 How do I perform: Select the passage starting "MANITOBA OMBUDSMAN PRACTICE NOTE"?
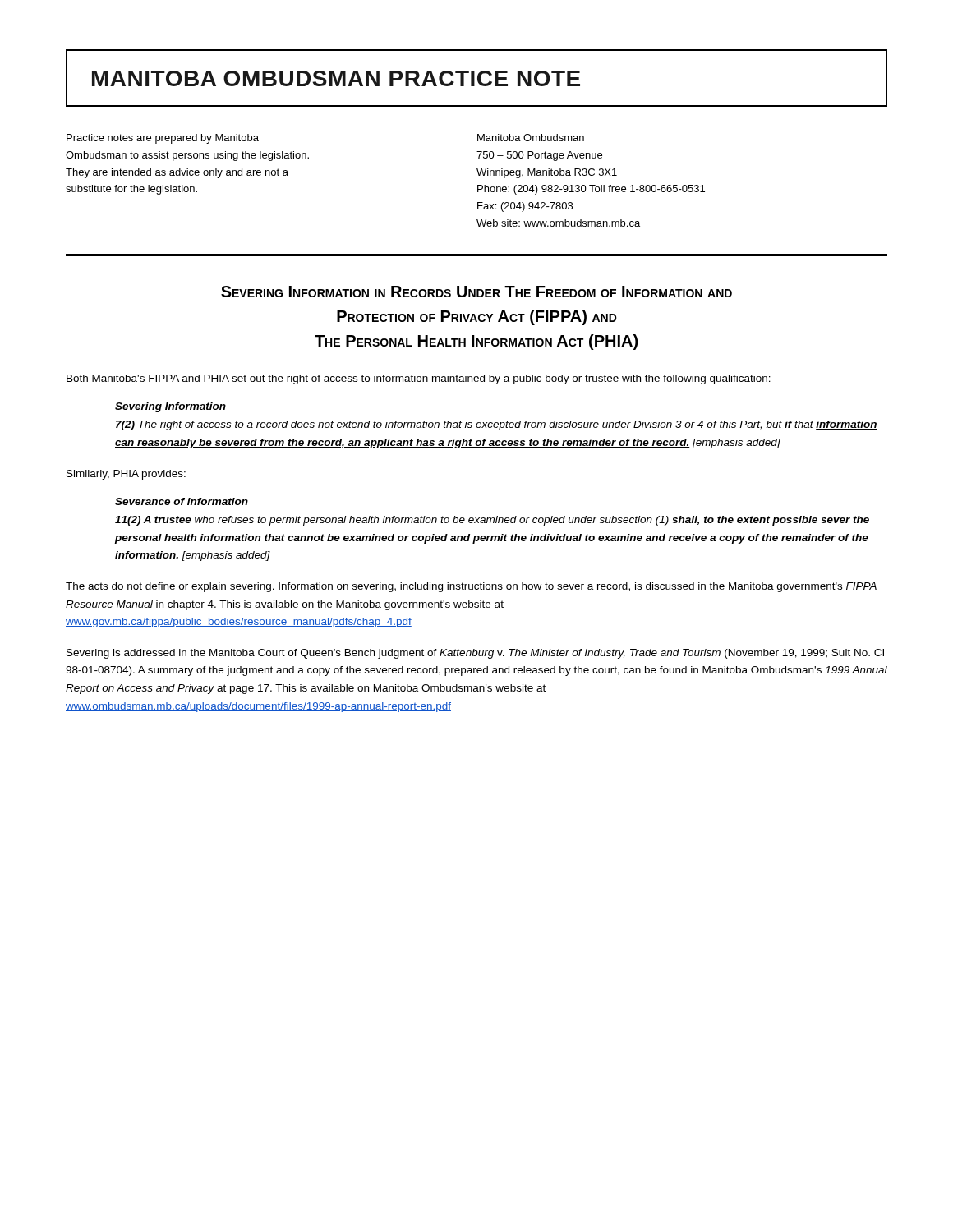pos(336,78)
